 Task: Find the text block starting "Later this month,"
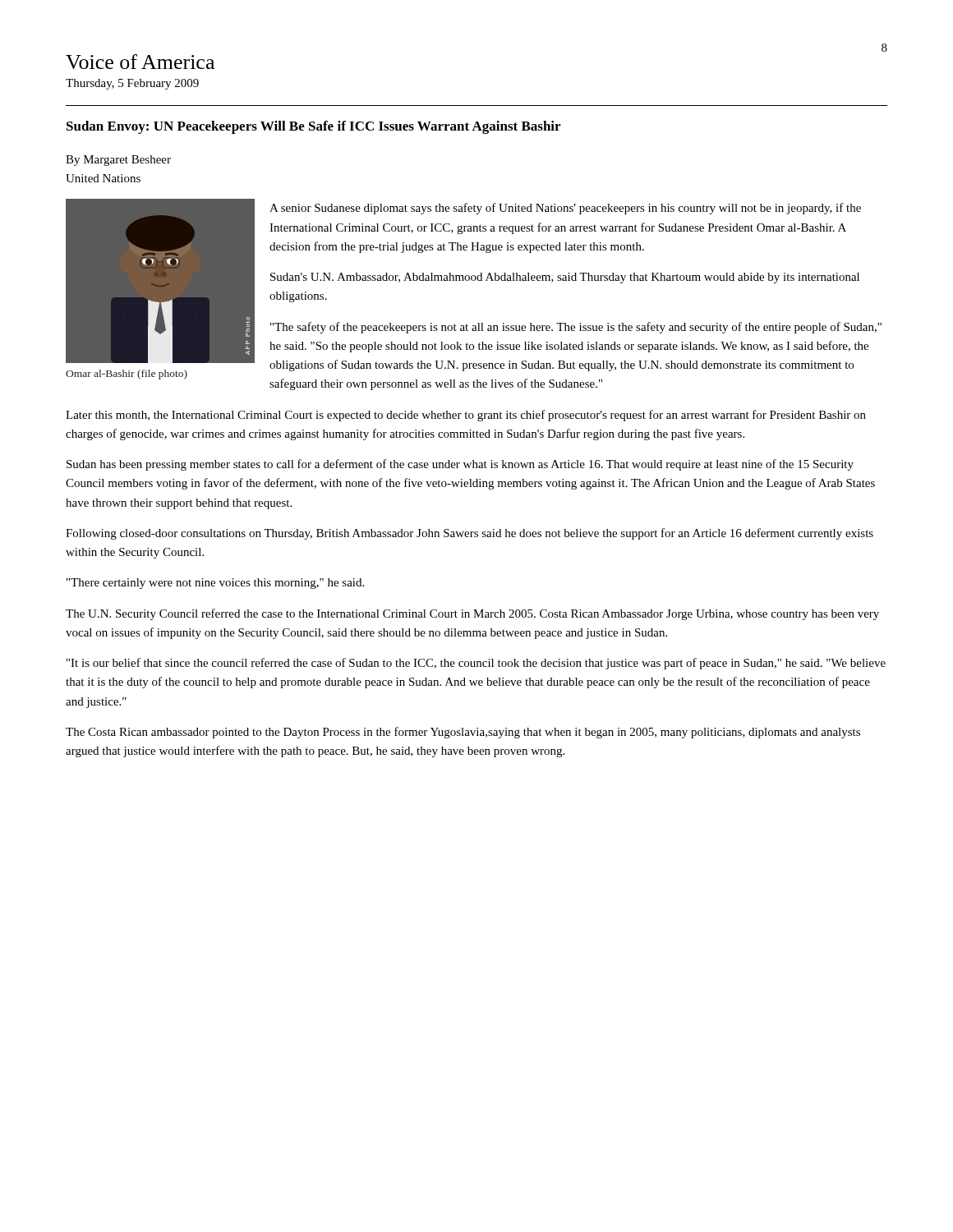(x=476, y=424)
